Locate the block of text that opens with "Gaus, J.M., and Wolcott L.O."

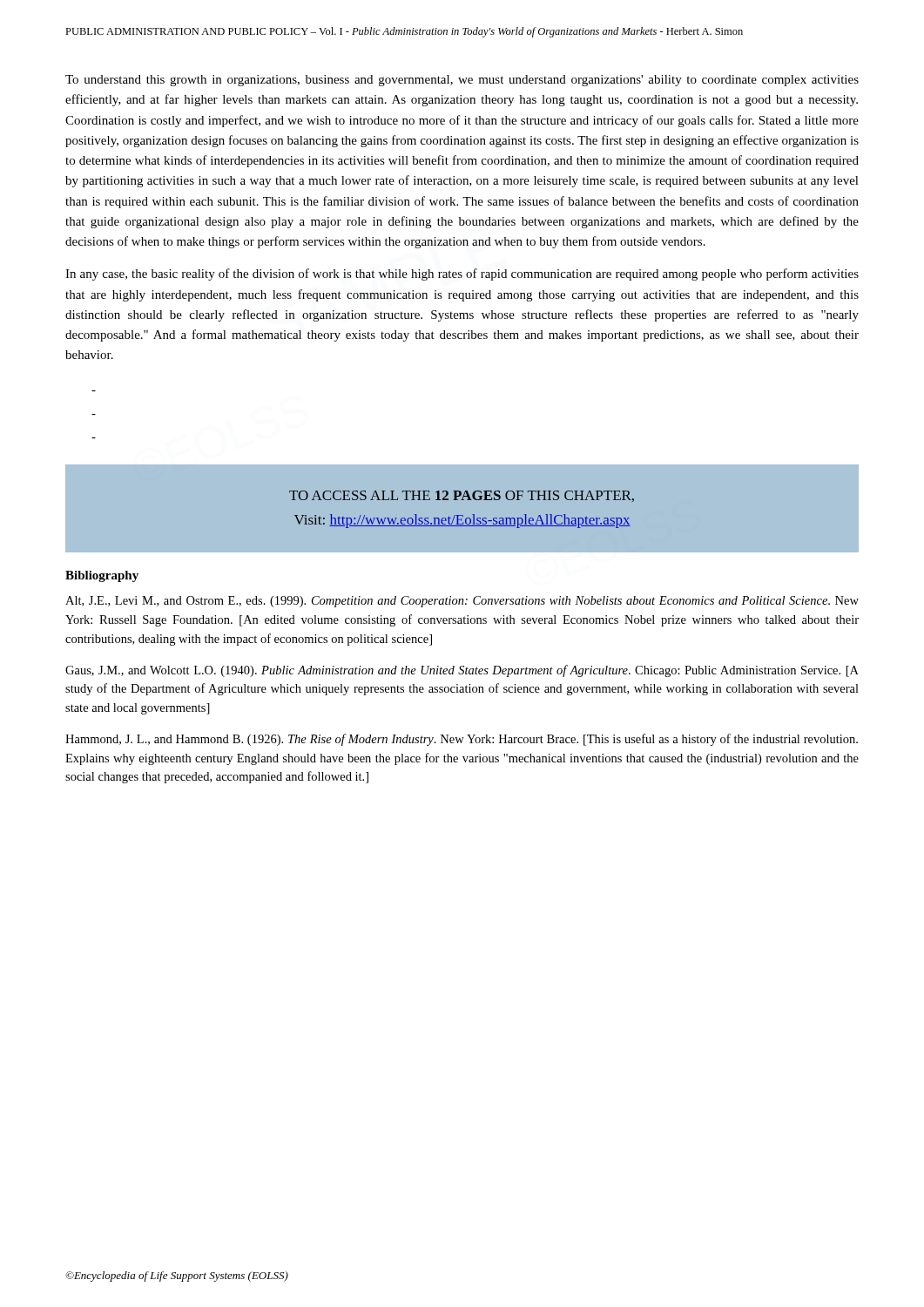coord(462,689)
